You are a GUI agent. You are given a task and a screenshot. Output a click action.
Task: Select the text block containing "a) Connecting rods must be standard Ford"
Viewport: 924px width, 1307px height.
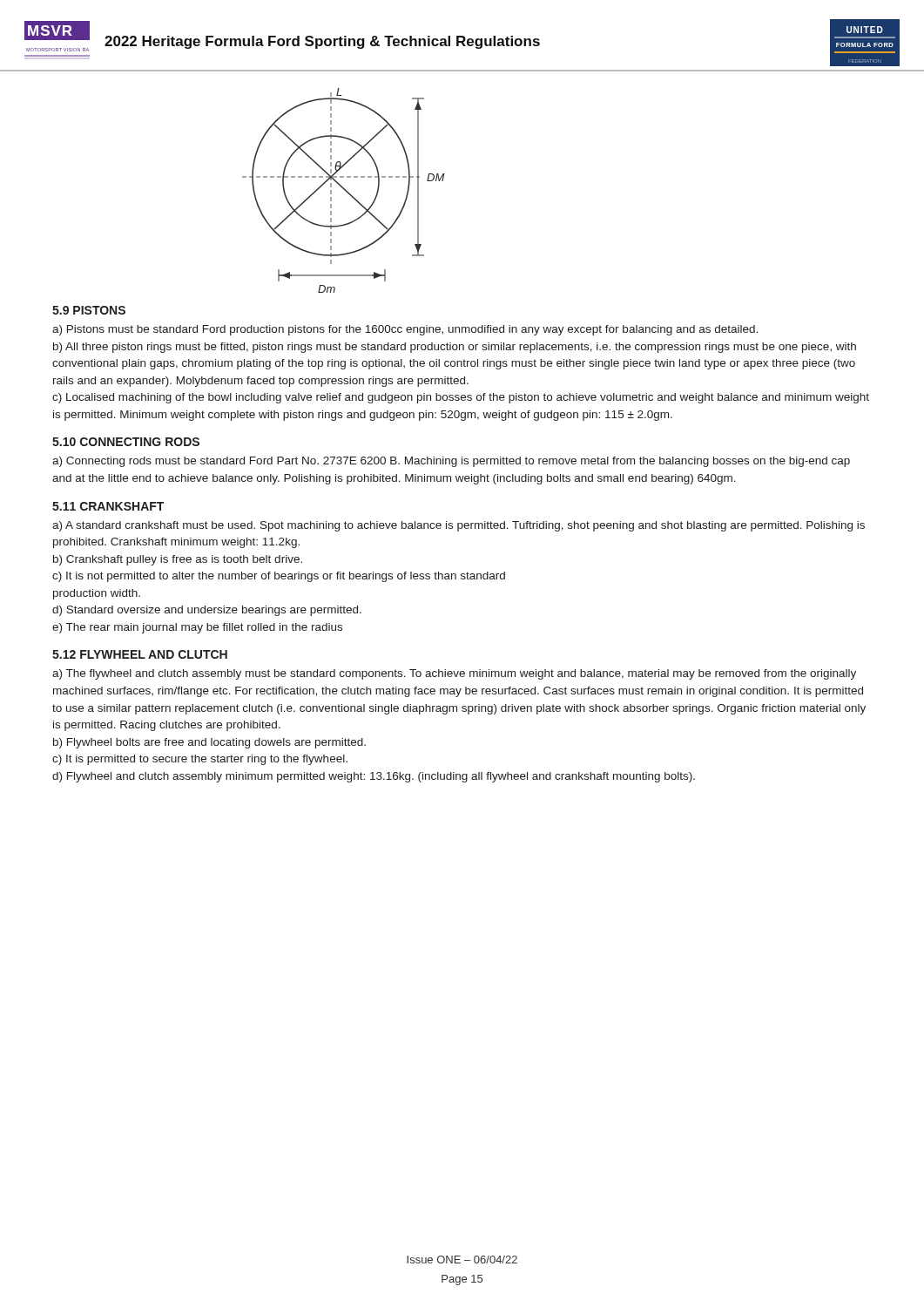coord(451,469)
